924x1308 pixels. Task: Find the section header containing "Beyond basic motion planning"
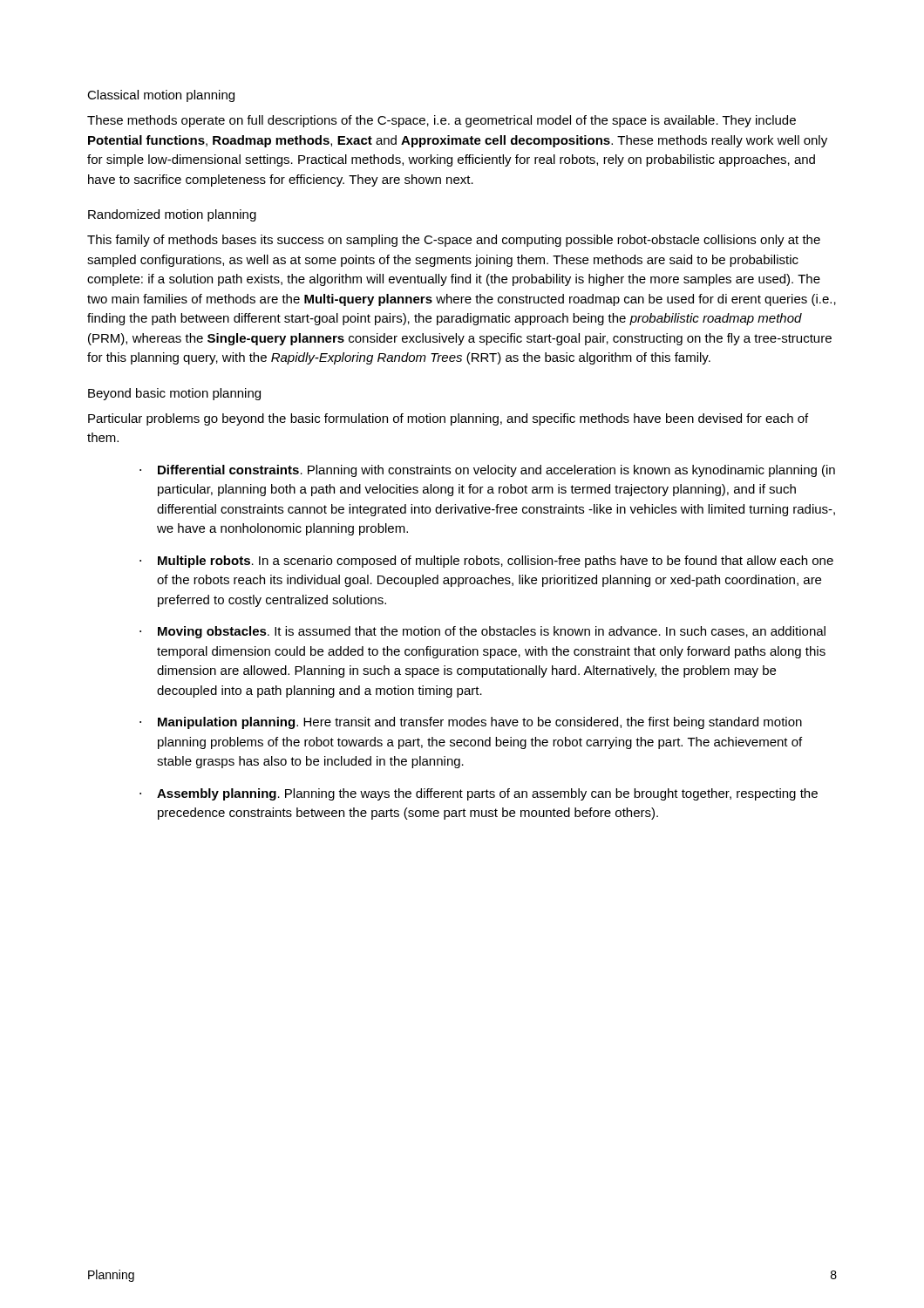point(174,392)
